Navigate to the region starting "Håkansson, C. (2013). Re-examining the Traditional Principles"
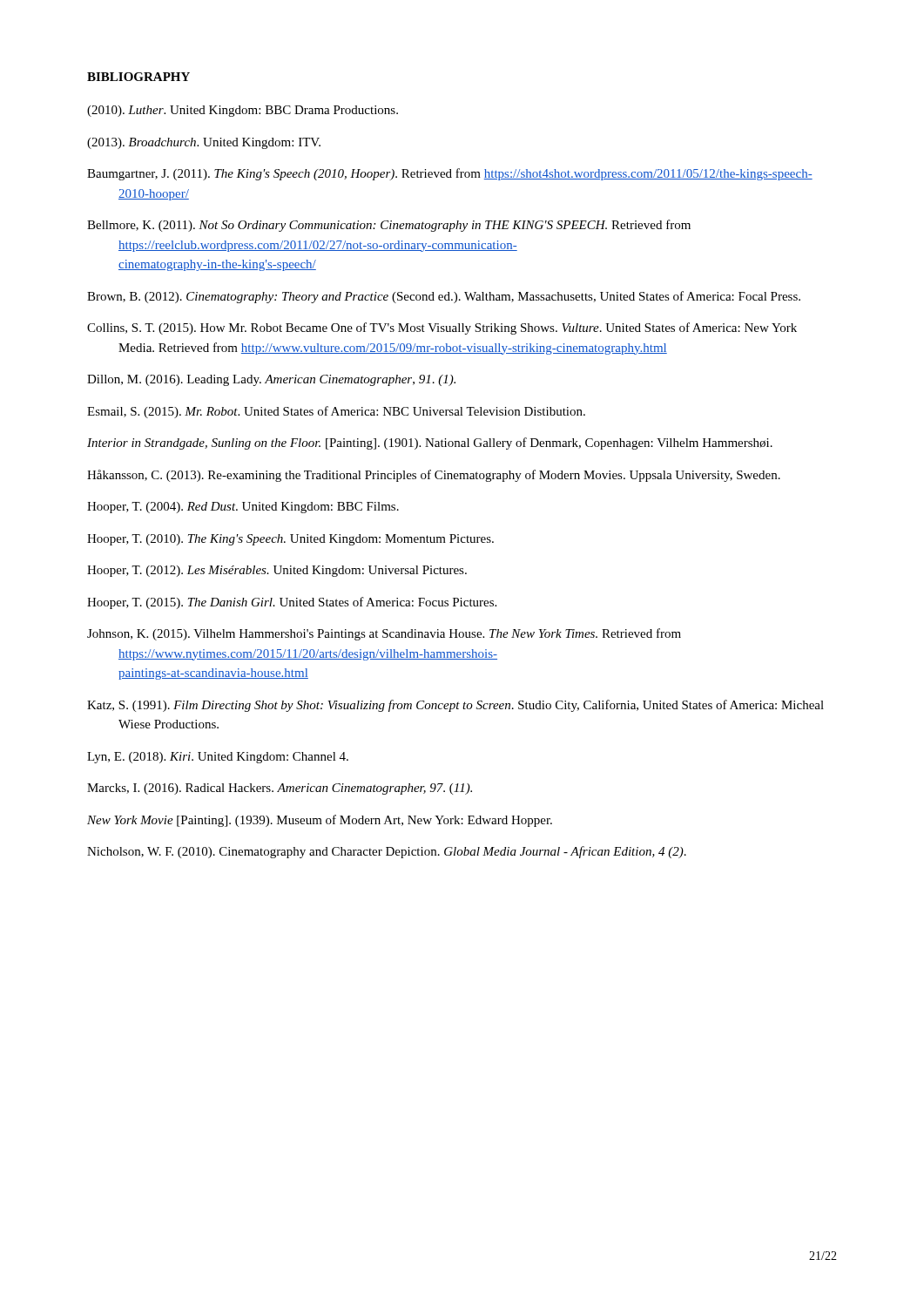 click(x=434, y=474)
